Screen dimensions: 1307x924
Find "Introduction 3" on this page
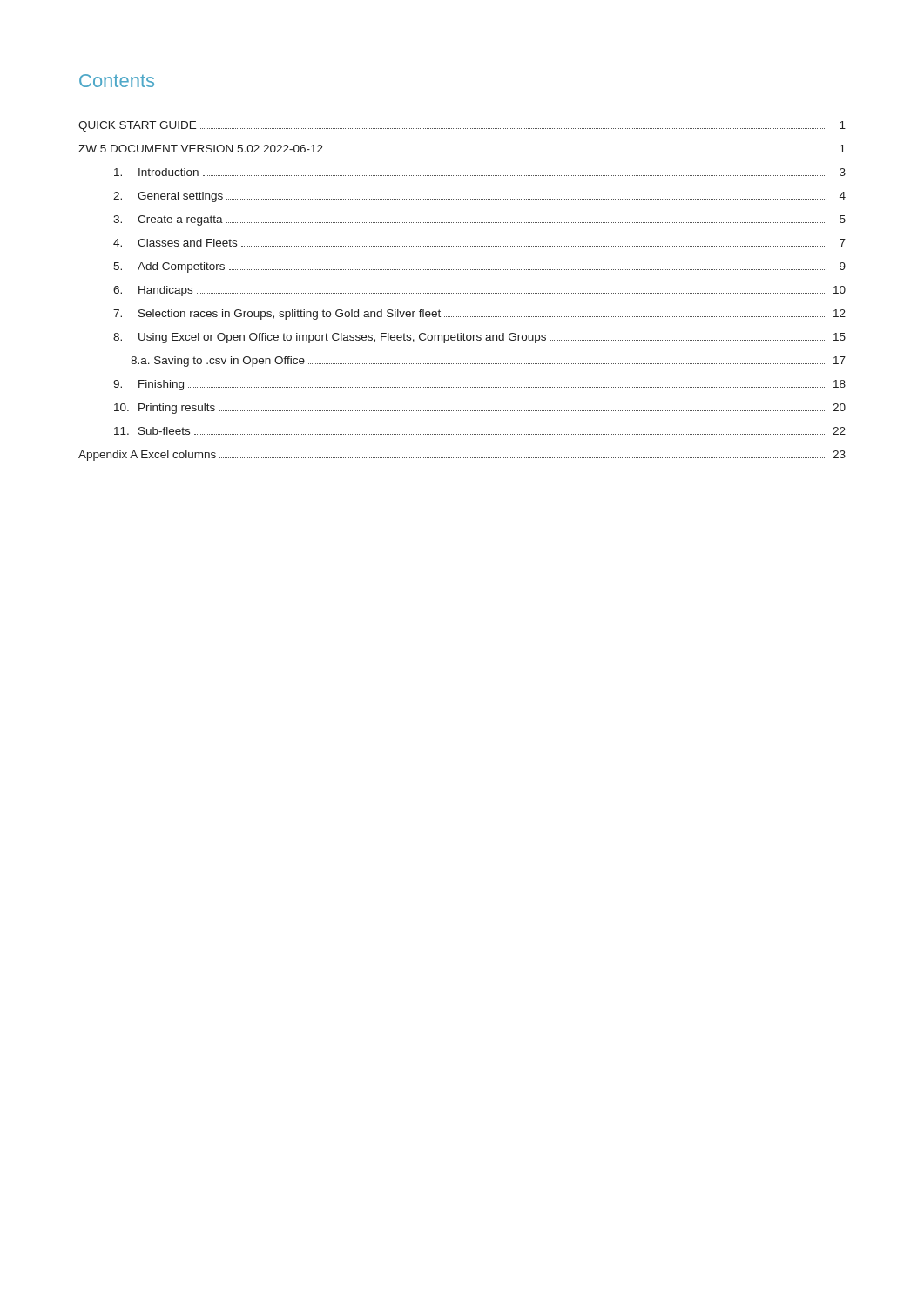point(479,172)
